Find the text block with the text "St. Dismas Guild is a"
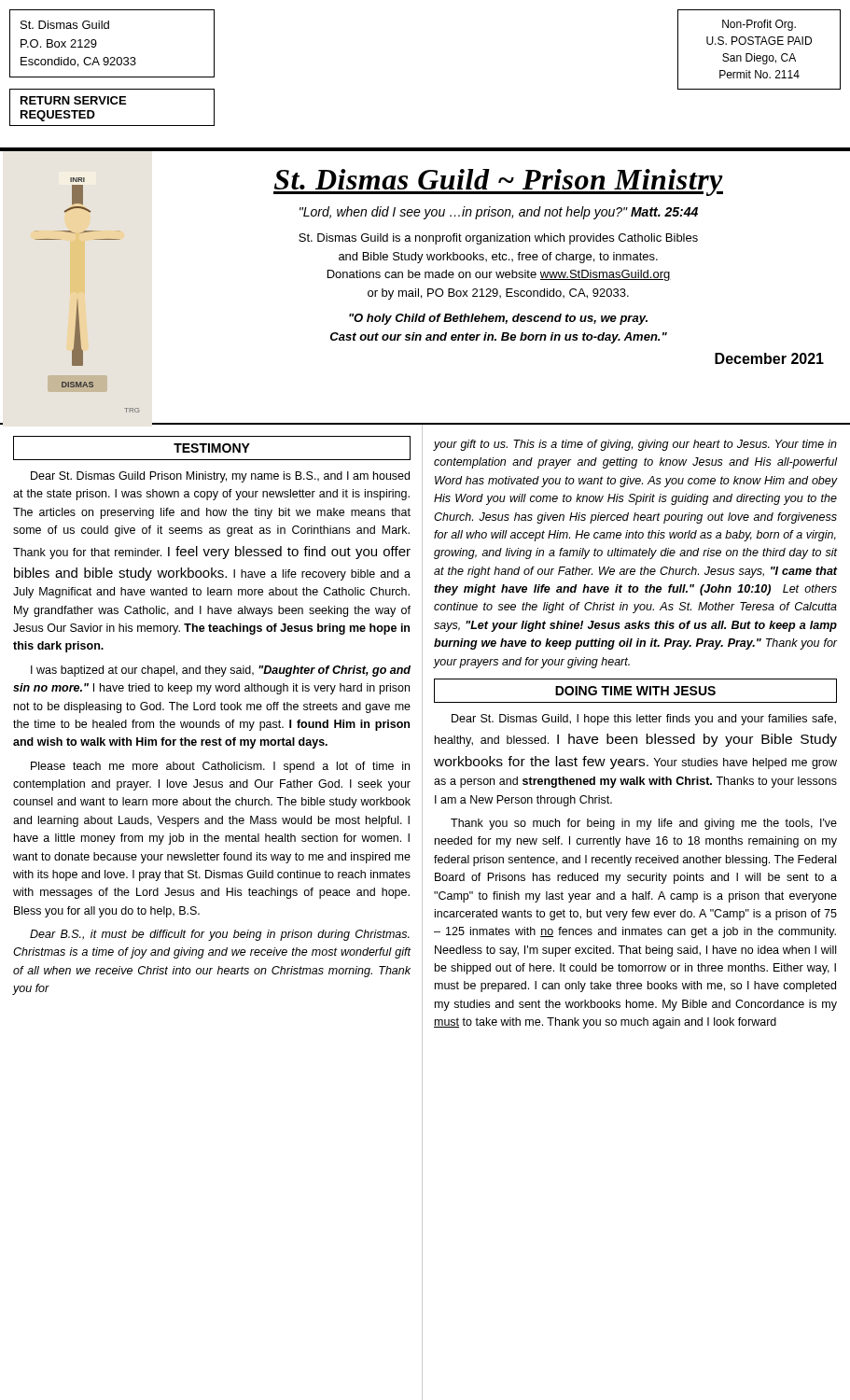The height and width of the screenshot is (1400, 850). pos(498,265)
